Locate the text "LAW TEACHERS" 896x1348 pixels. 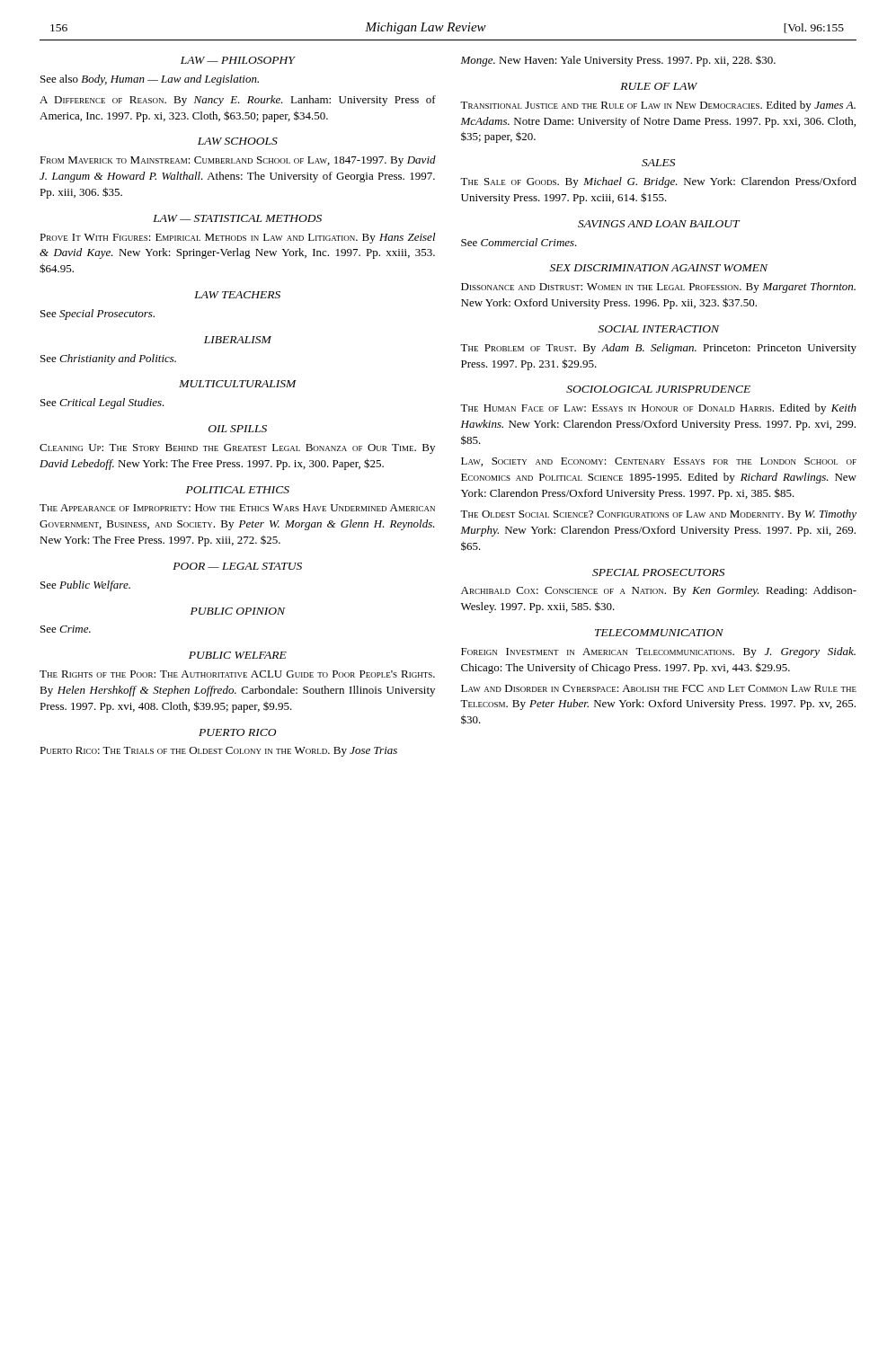coord(237,295)
